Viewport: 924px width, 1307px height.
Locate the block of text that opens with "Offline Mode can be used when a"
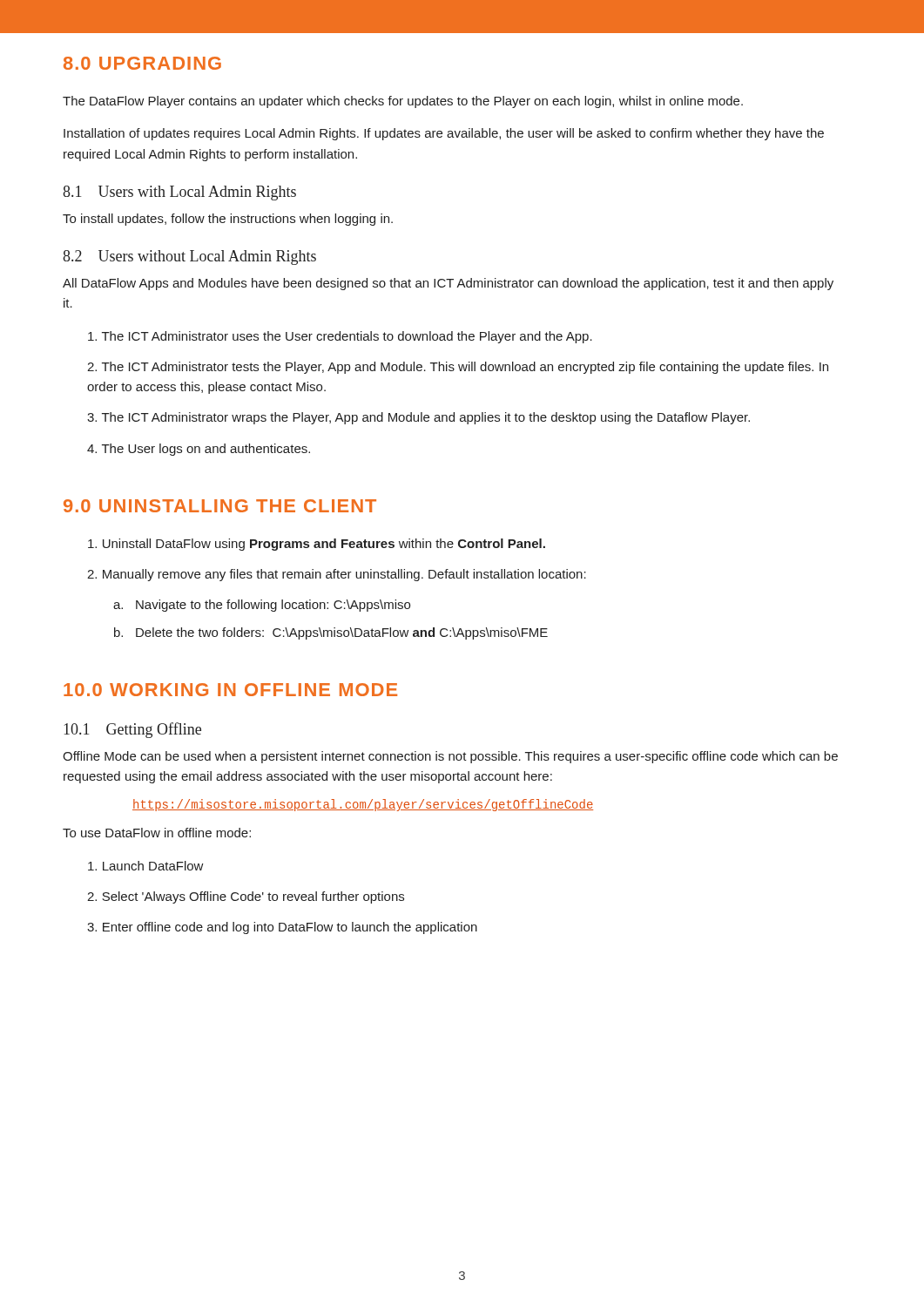[x=450, y=766]
